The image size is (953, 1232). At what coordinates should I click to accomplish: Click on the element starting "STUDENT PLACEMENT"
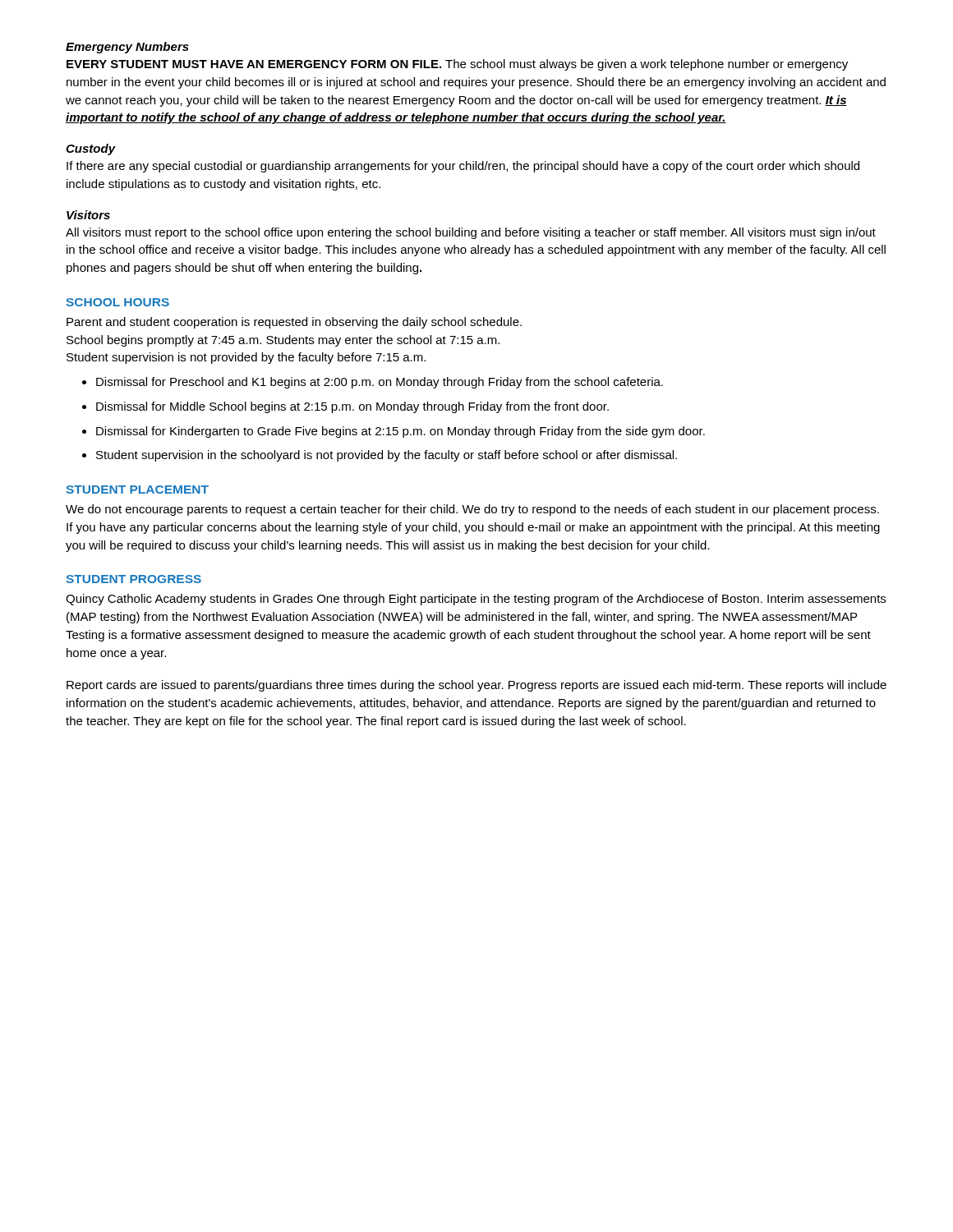tap(137, 489)
